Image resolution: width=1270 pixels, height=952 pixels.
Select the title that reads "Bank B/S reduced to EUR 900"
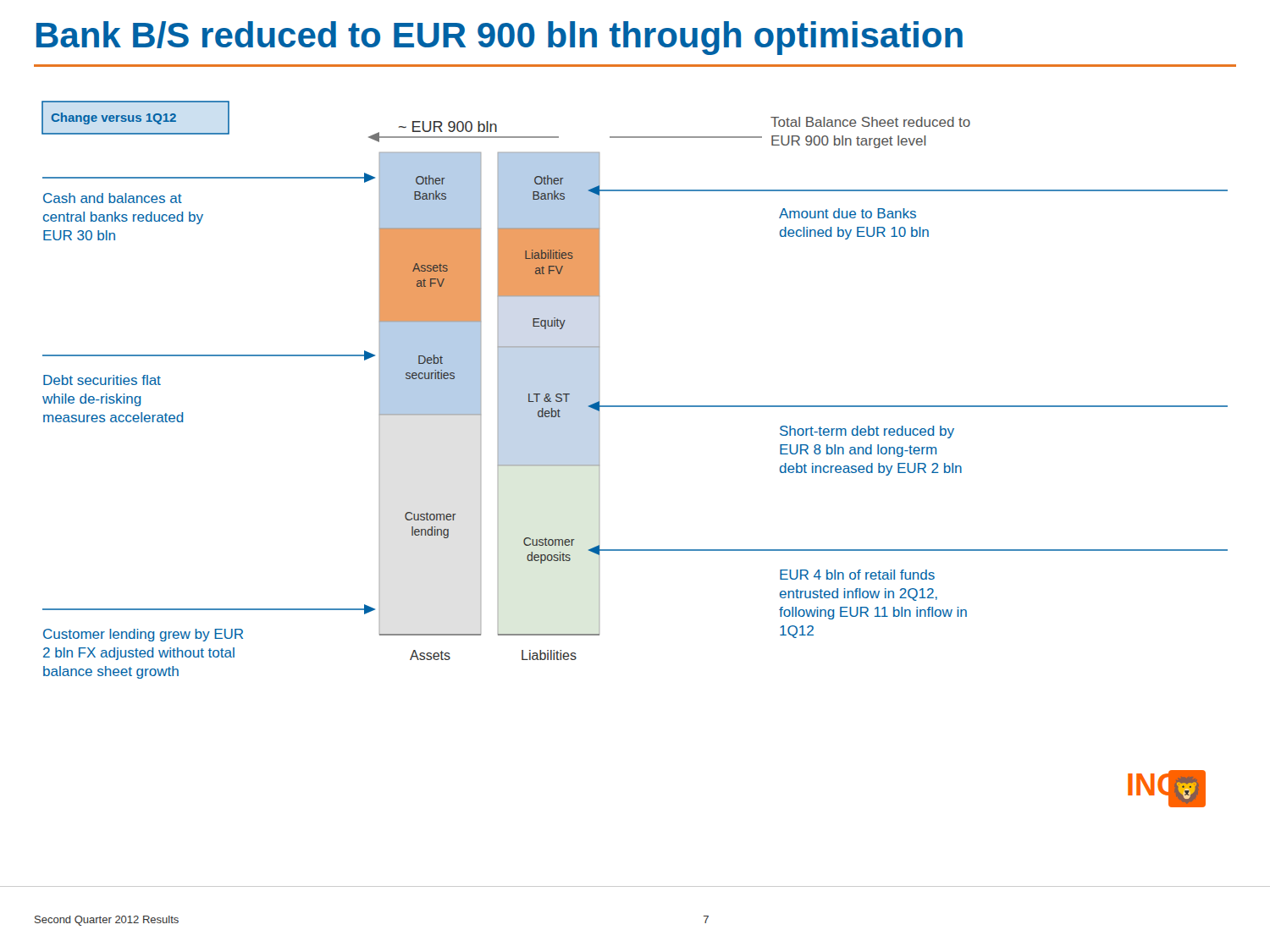pyautogui.click(x=635, y=41)
